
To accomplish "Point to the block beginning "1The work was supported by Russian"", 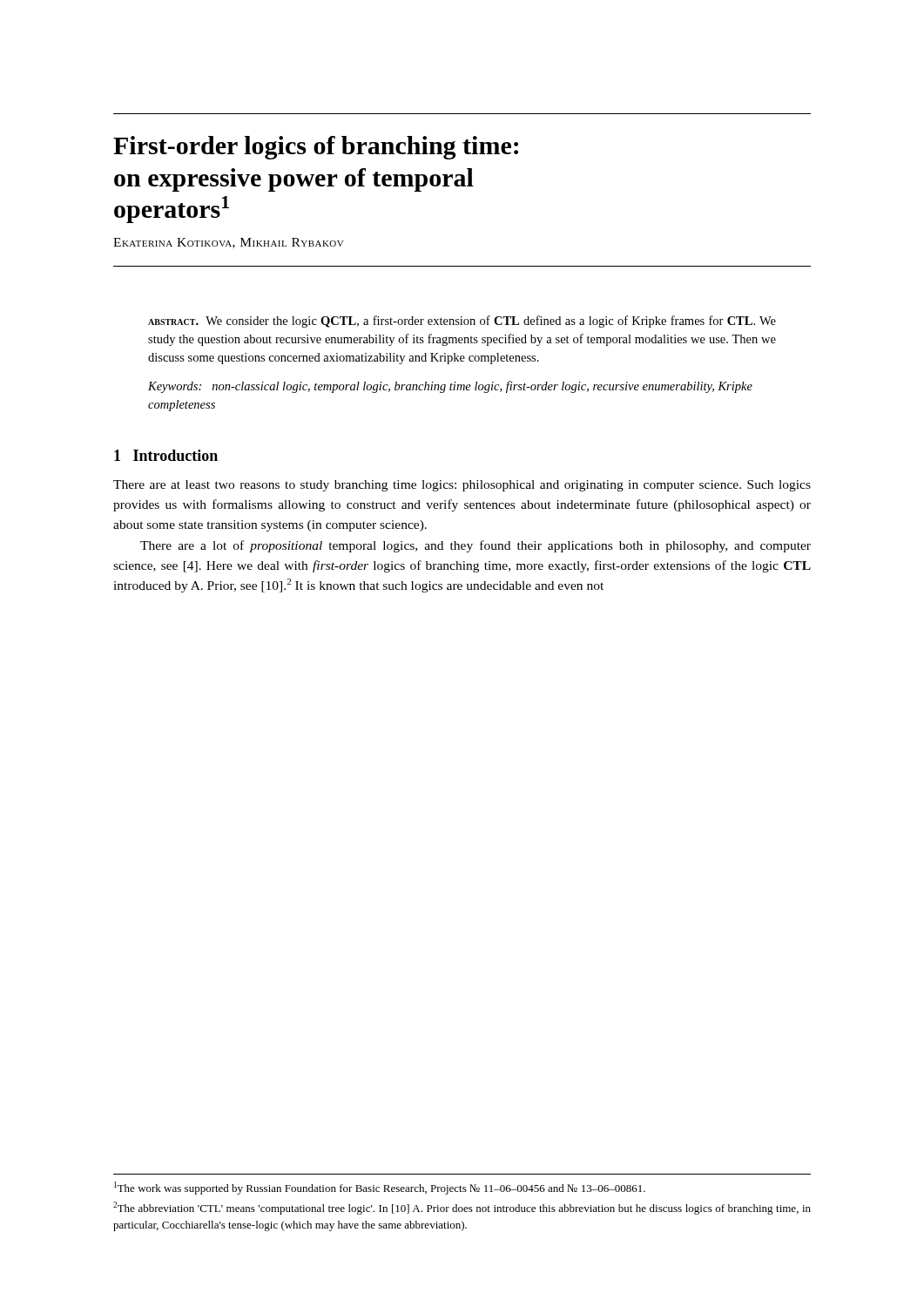I will [379, 1188].
